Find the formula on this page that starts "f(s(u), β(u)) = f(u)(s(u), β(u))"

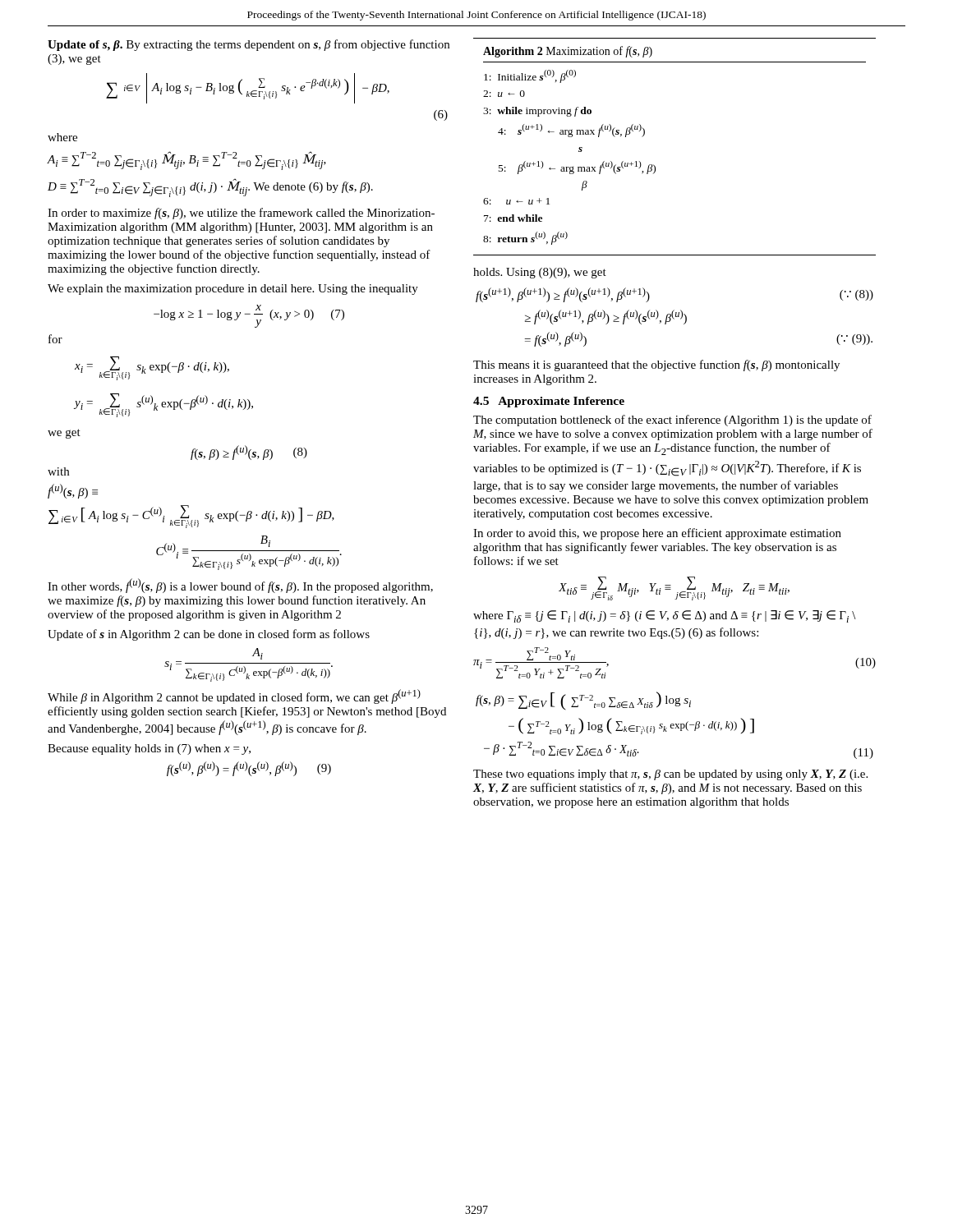249,768
